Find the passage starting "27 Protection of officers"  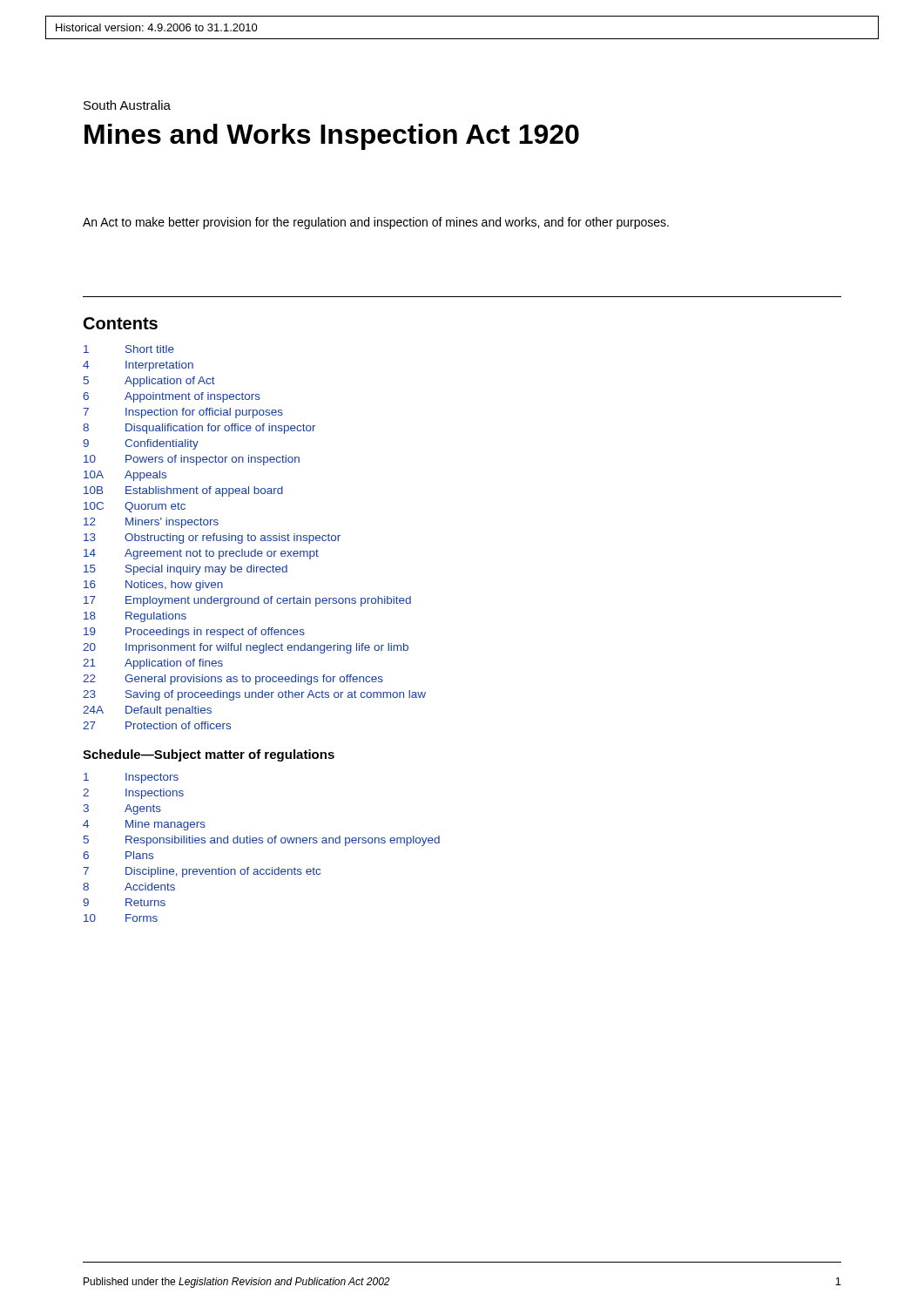[x=157, y=725]
